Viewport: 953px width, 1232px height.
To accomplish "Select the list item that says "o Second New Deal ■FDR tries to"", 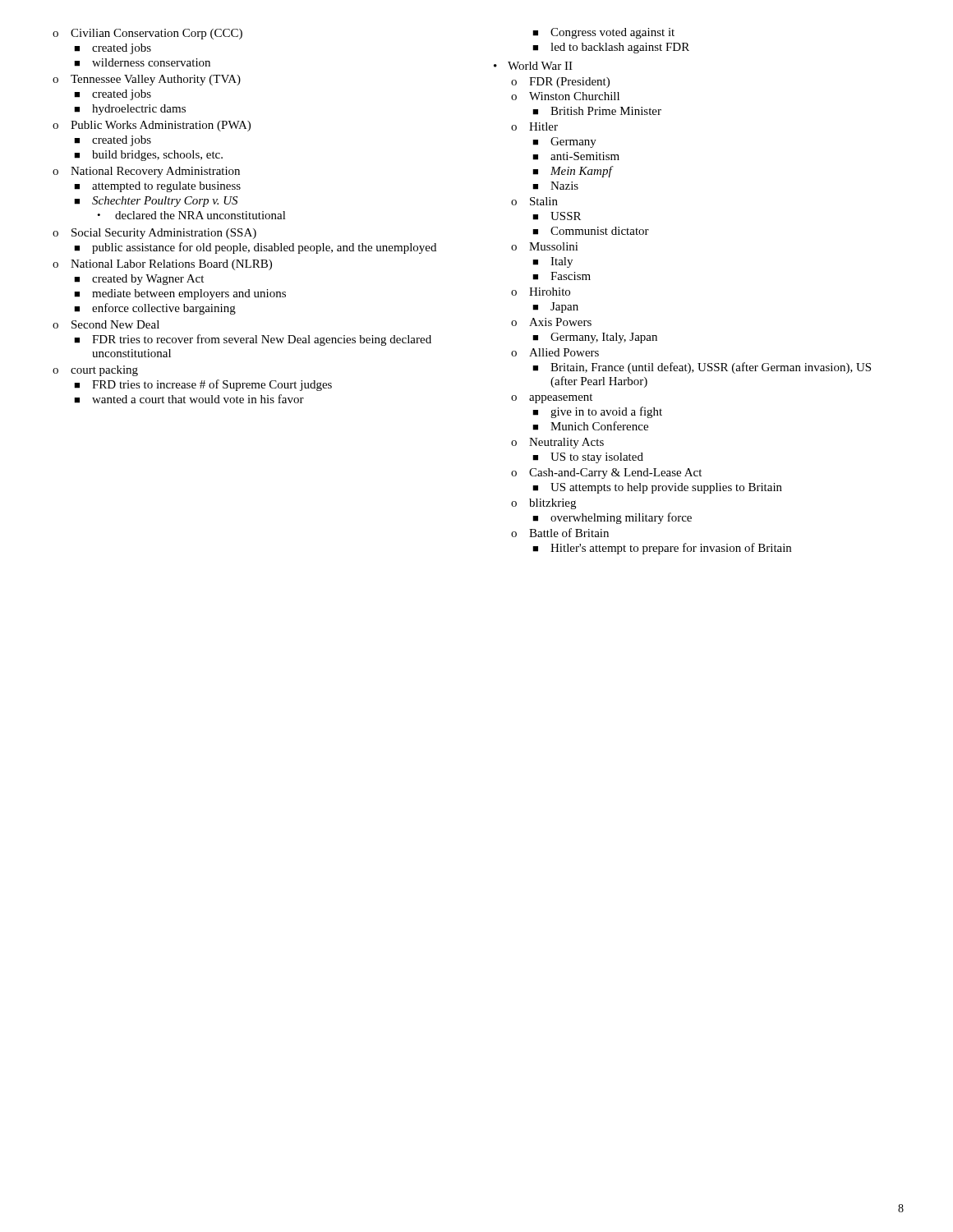I will click(246, 340).
